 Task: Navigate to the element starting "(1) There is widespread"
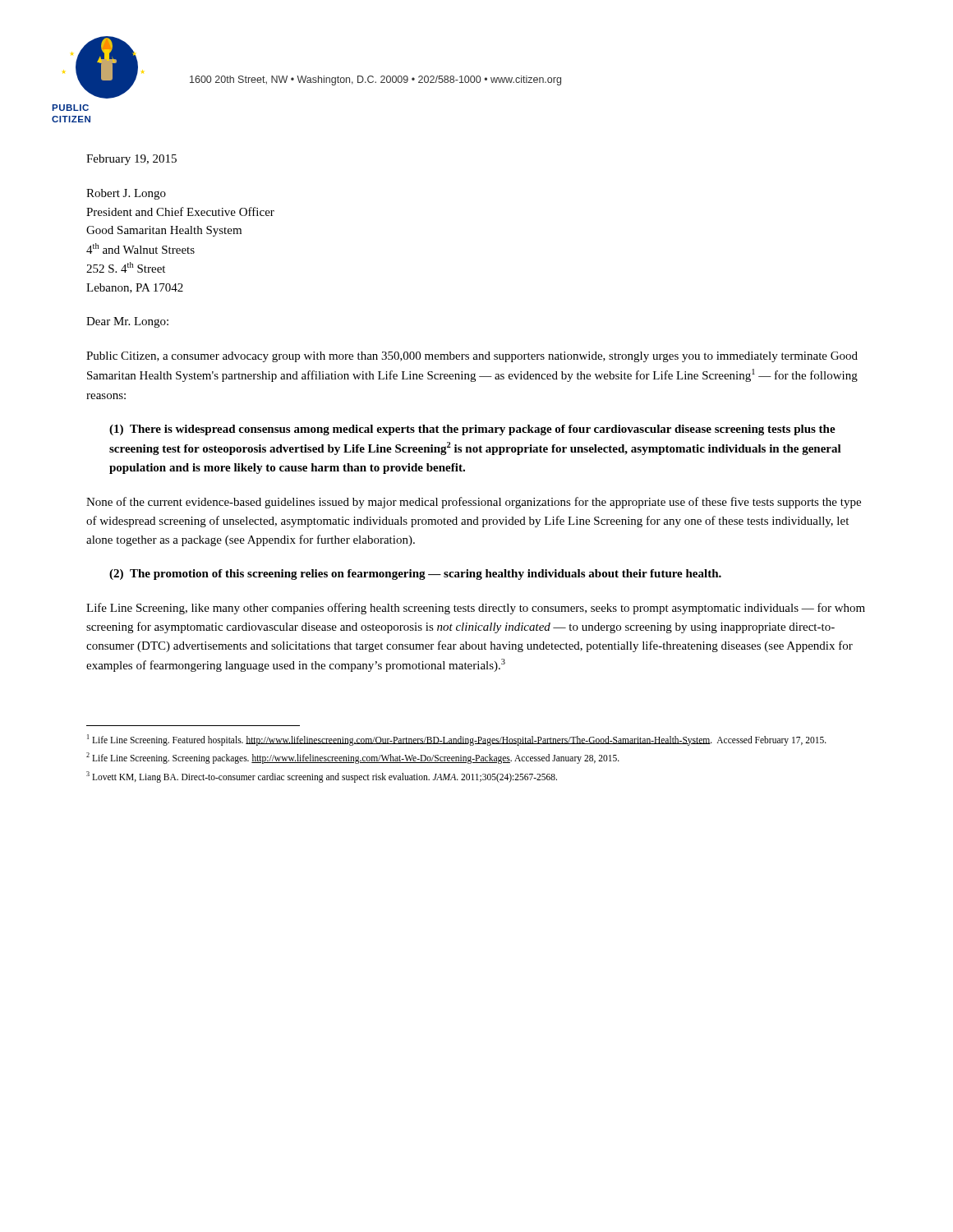point(475,448)
